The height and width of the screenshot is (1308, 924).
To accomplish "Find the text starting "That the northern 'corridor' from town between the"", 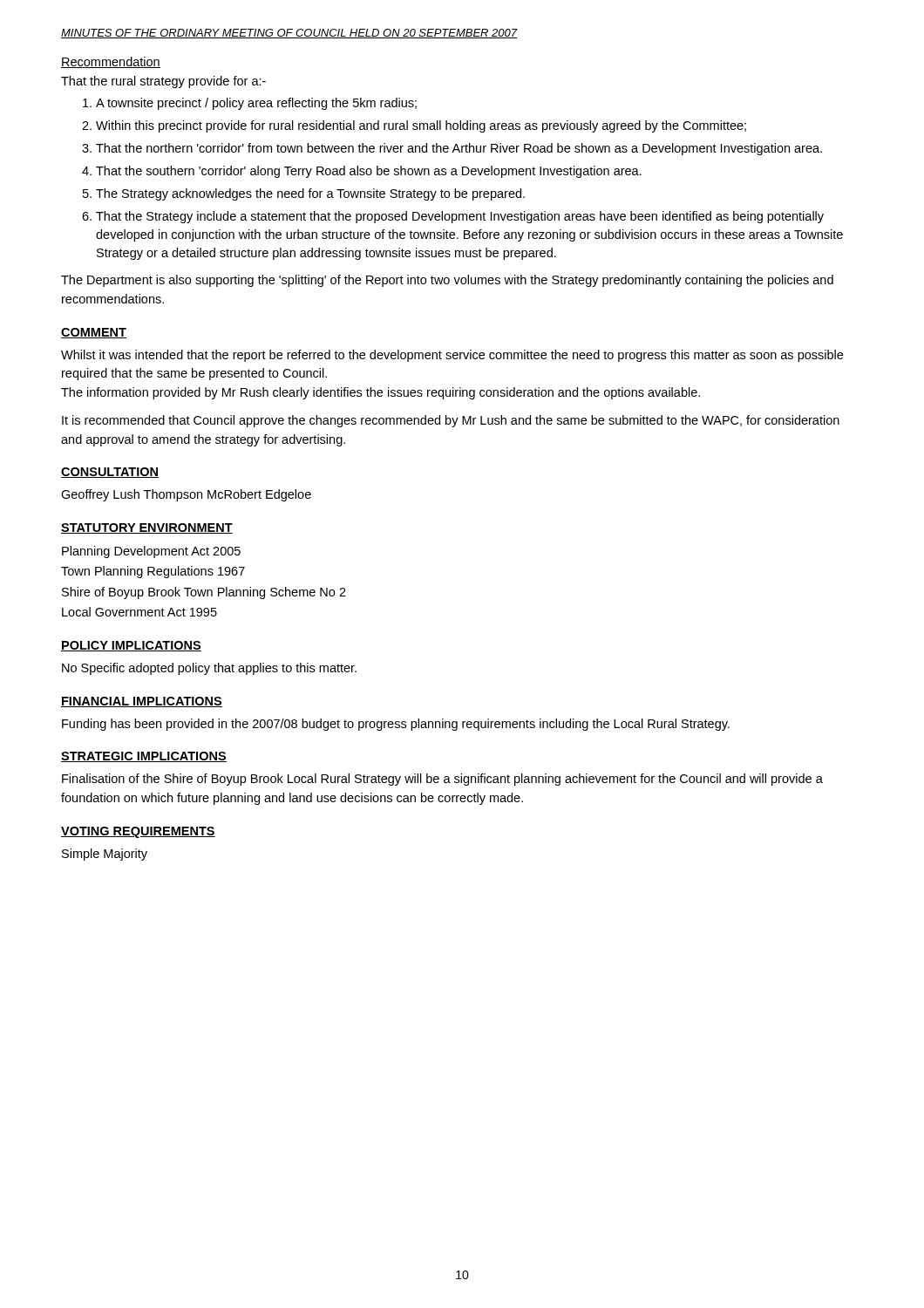I will click(479, 149).
